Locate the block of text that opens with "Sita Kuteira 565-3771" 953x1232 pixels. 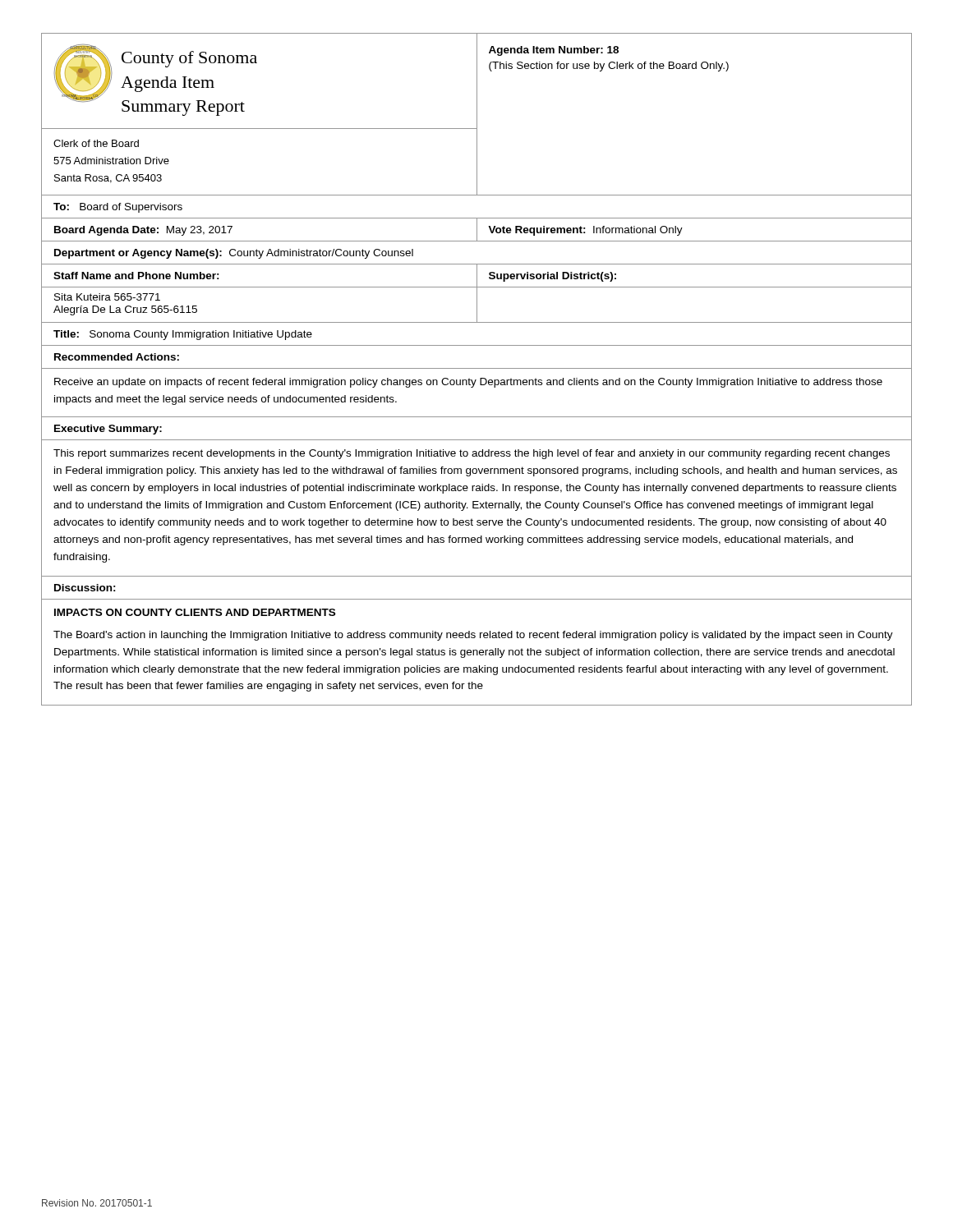126,303
